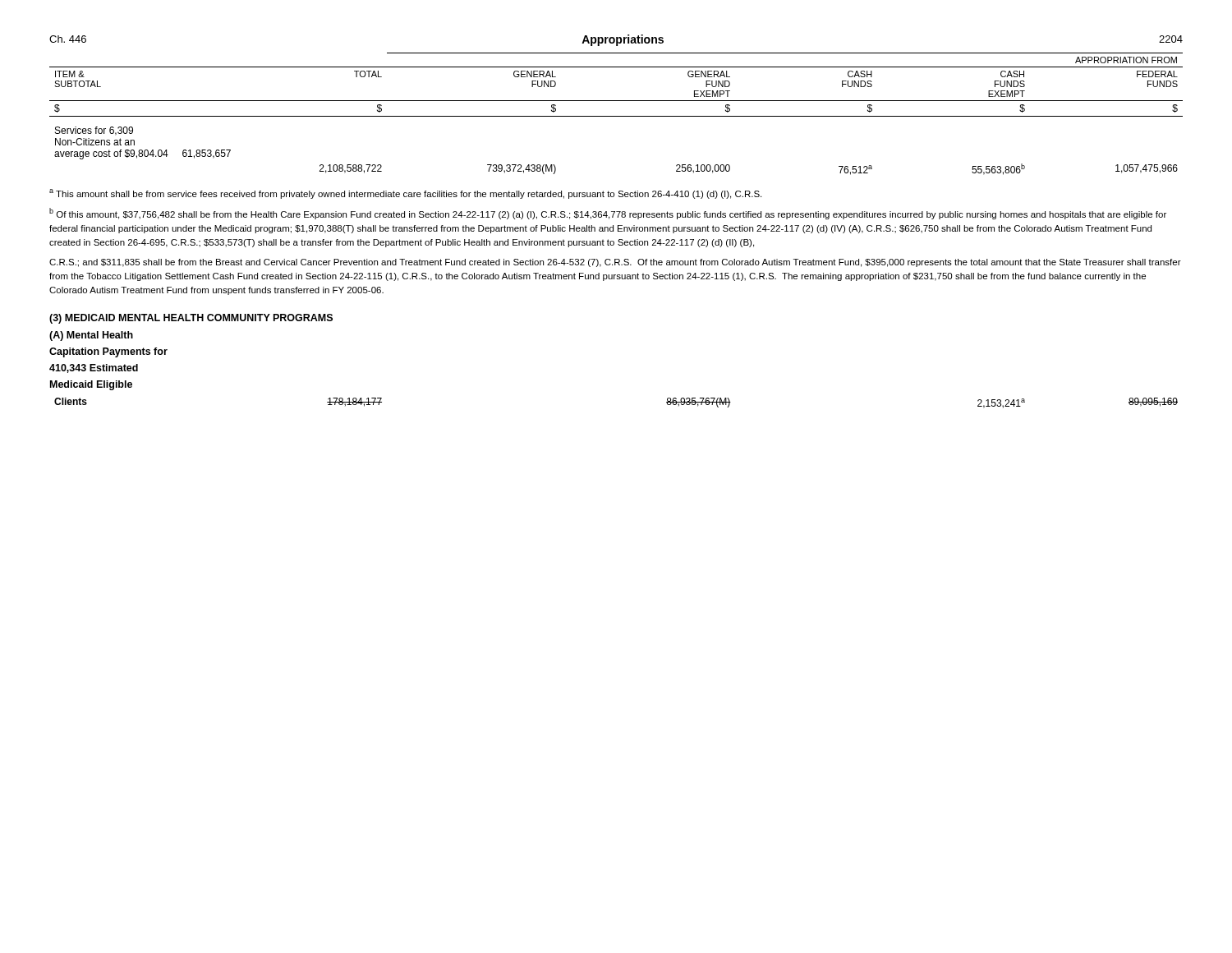This screenshot has height=953, width=1232.
Task: Select the footnote that says "b Of this amount, $37,756,482"
Action: click(616, 252)
